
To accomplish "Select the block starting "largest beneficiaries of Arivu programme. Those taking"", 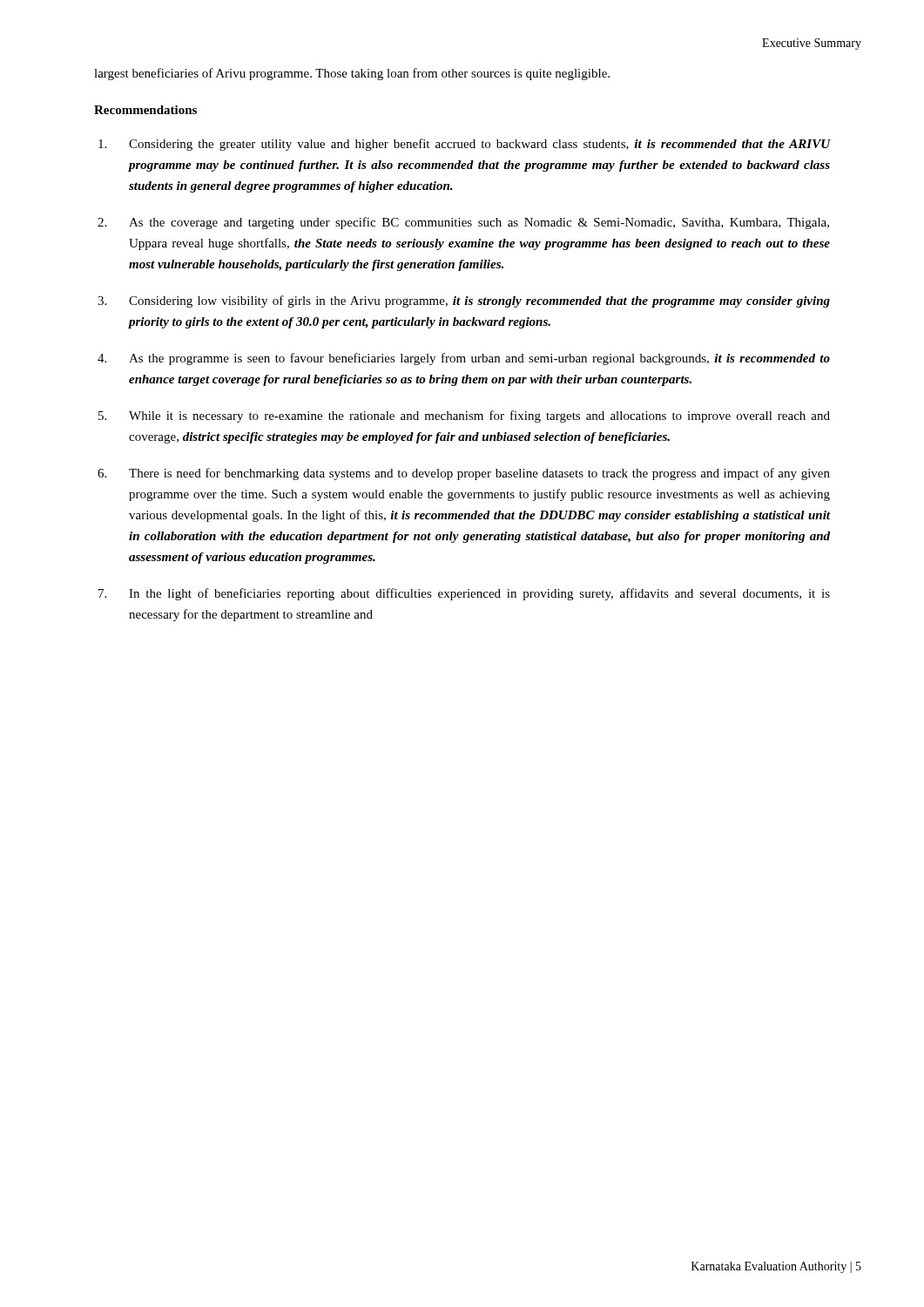I will (x=352, y=73).
